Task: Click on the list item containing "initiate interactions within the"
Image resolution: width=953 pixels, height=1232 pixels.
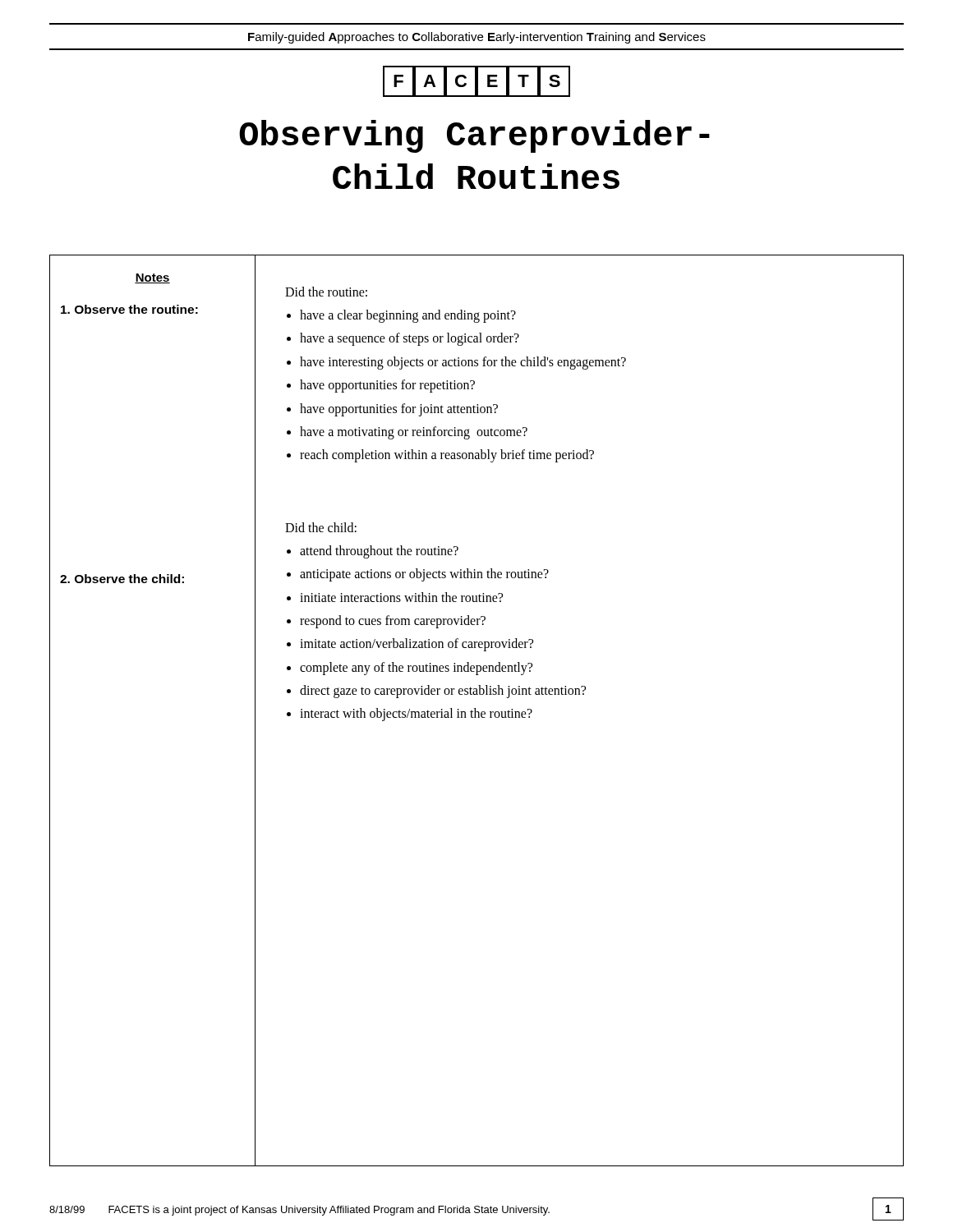Action: coord(402,597)
